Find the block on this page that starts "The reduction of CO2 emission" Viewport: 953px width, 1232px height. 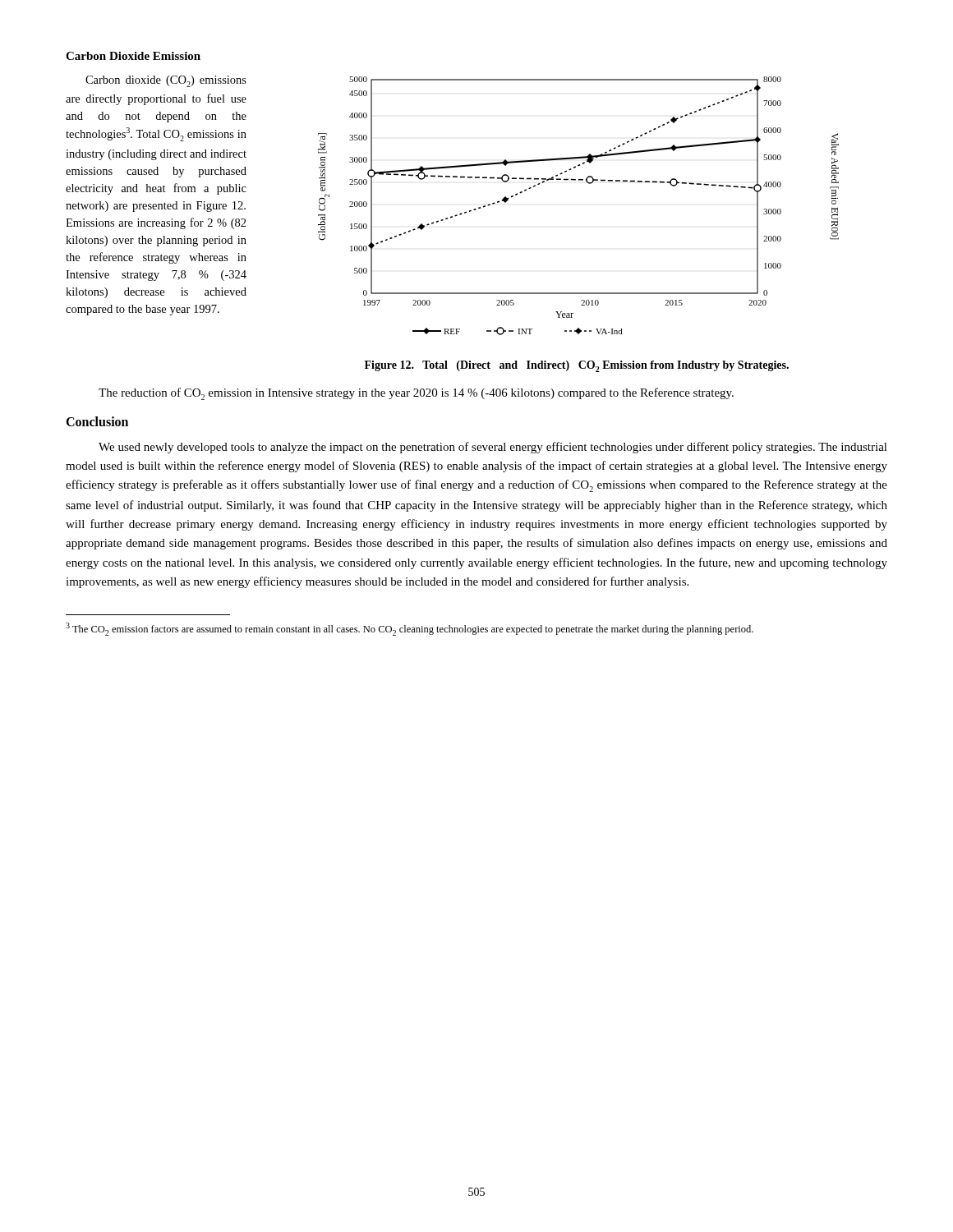(416, 394)
